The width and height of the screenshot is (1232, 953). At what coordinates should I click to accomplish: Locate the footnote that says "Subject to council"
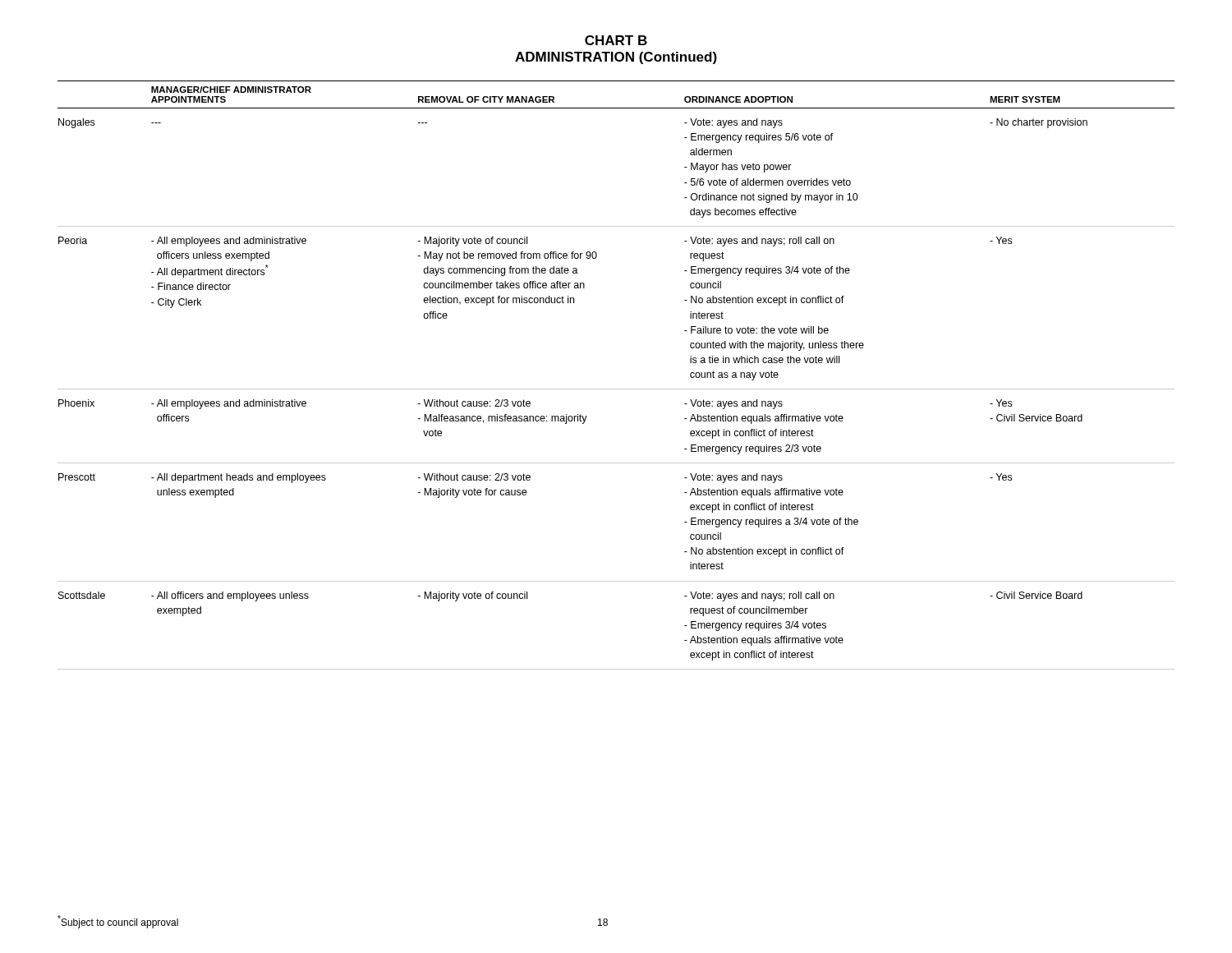pyautogui.click(x=118, y=921)
